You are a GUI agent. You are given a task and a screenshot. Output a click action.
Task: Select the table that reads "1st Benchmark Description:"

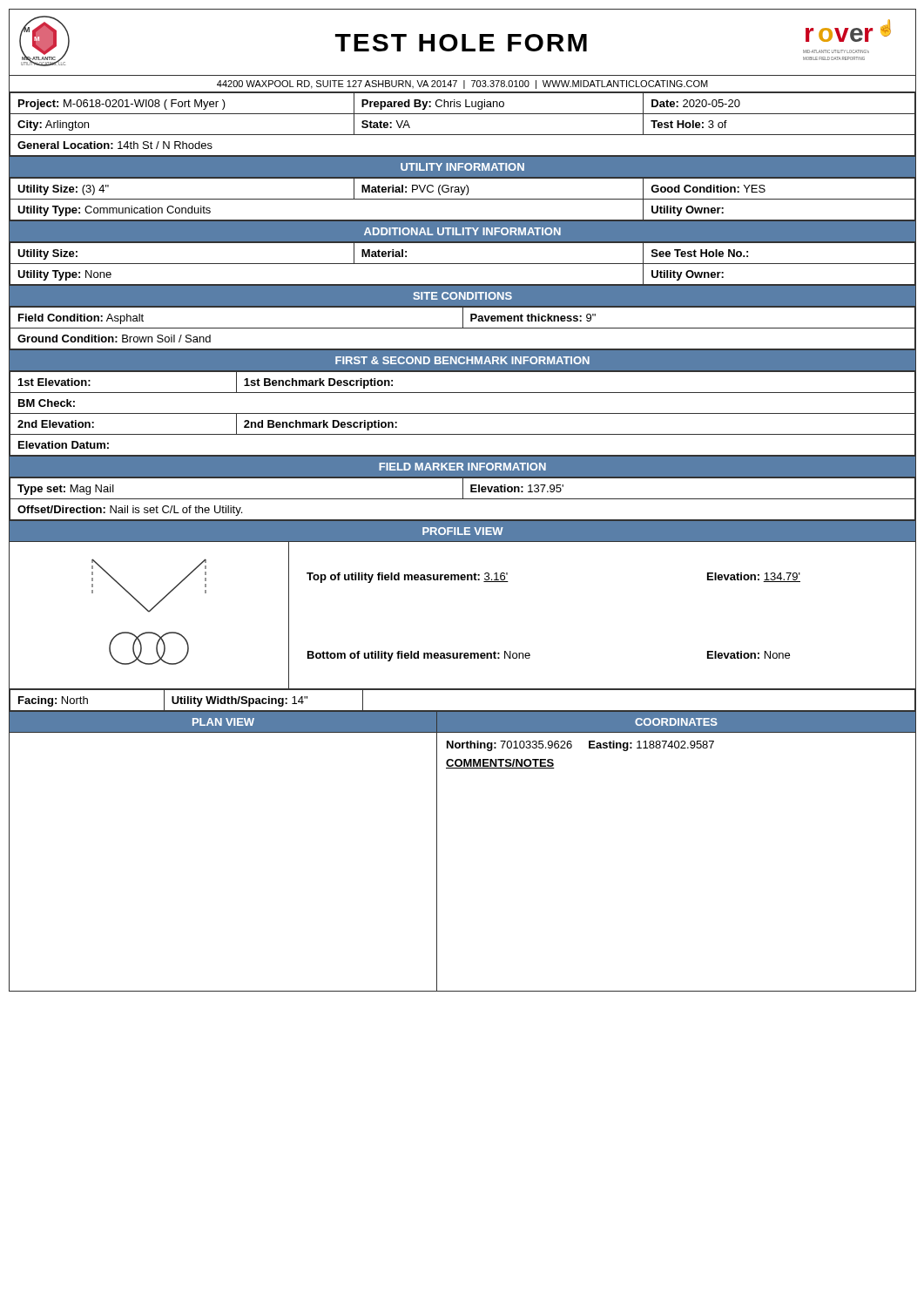click(462, 413)
